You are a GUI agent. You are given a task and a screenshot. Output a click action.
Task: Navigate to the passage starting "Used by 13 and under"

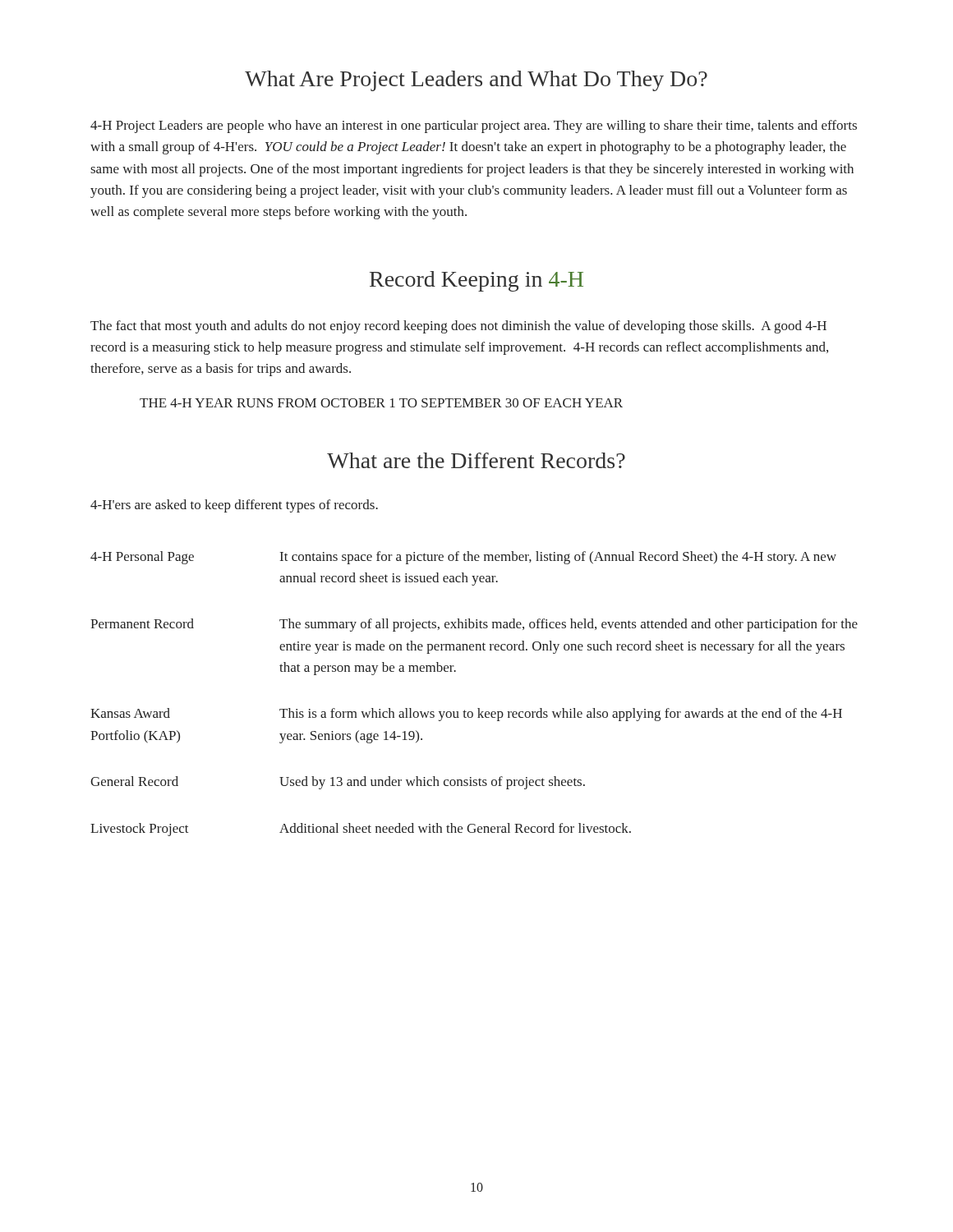coord(433,782)
